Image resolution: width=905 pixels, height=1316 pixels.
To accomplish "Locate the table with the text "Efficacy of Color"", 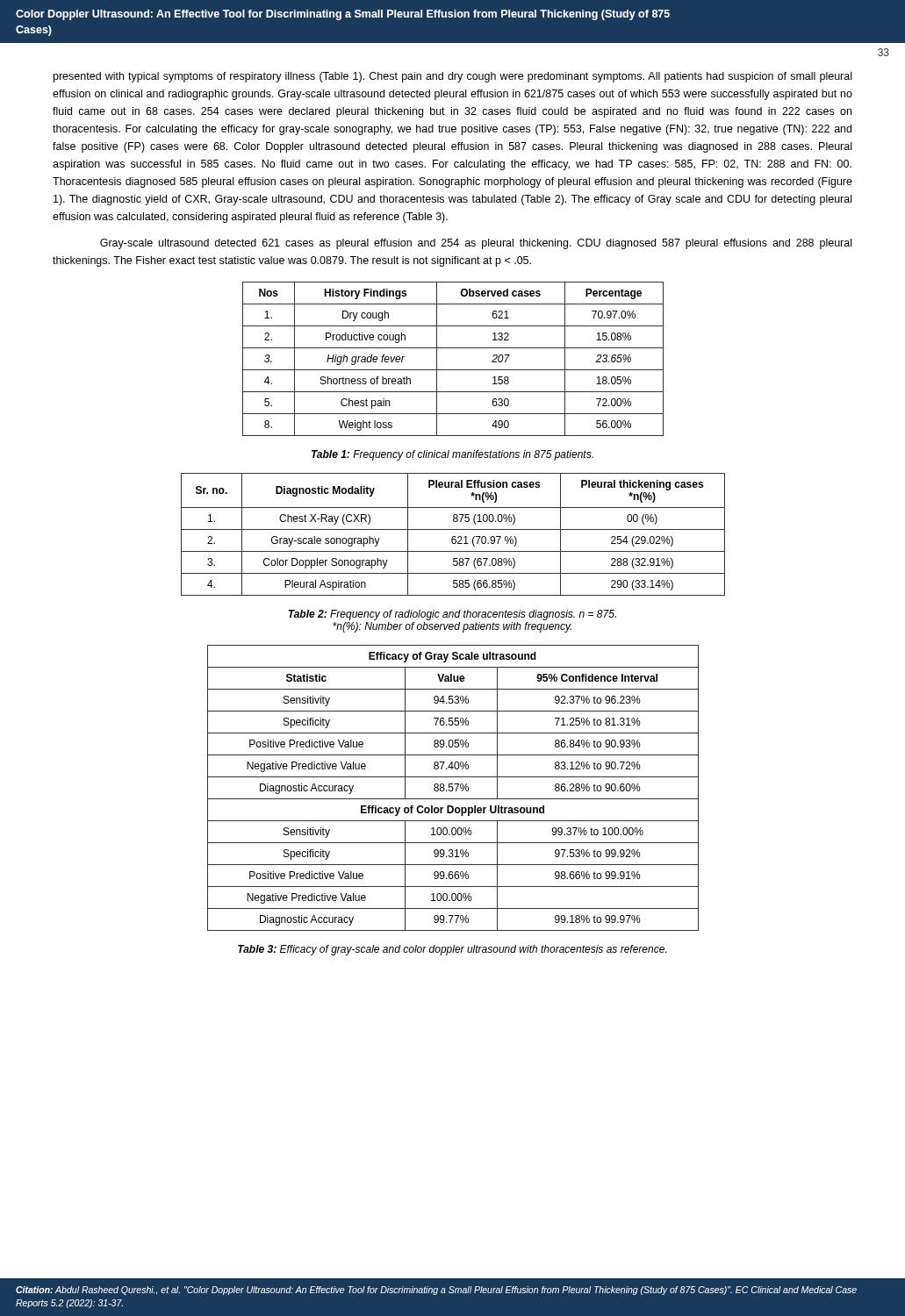I will tap(452, 788).
